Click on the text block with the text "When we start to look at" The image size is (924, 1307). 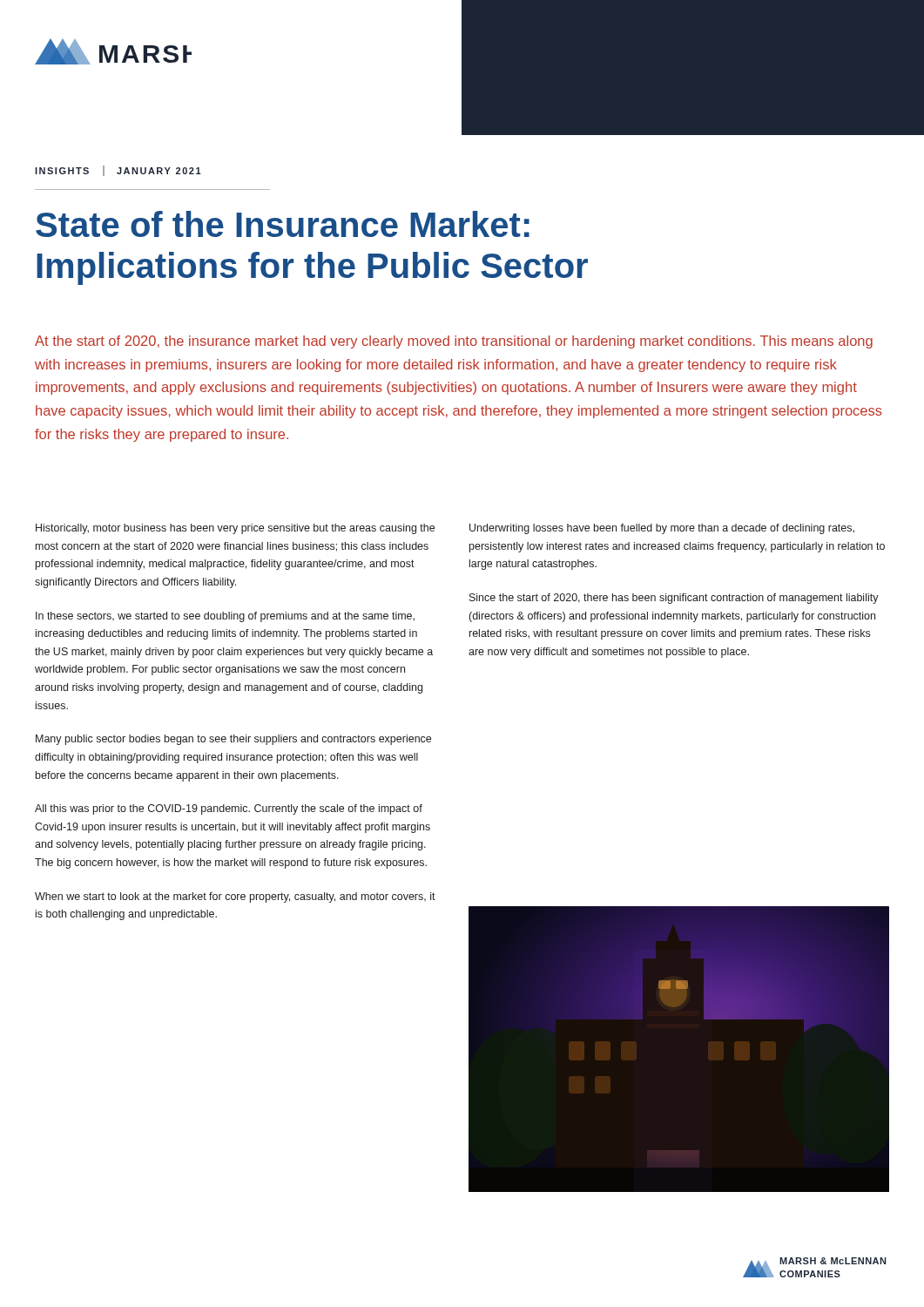point(235,906)
